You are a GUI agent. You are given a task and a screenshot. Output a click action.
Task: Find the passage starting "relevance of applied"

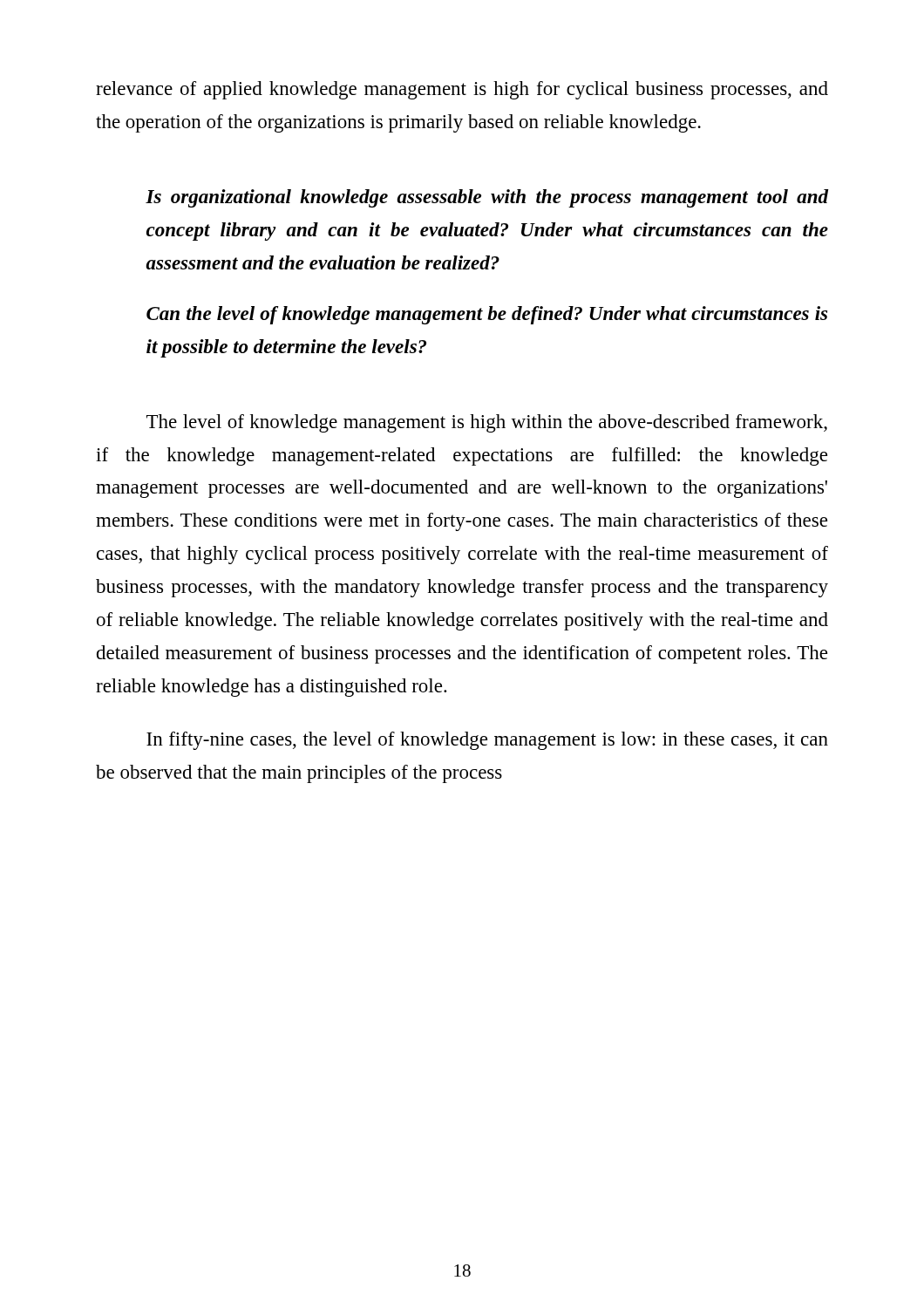[462, 105]
